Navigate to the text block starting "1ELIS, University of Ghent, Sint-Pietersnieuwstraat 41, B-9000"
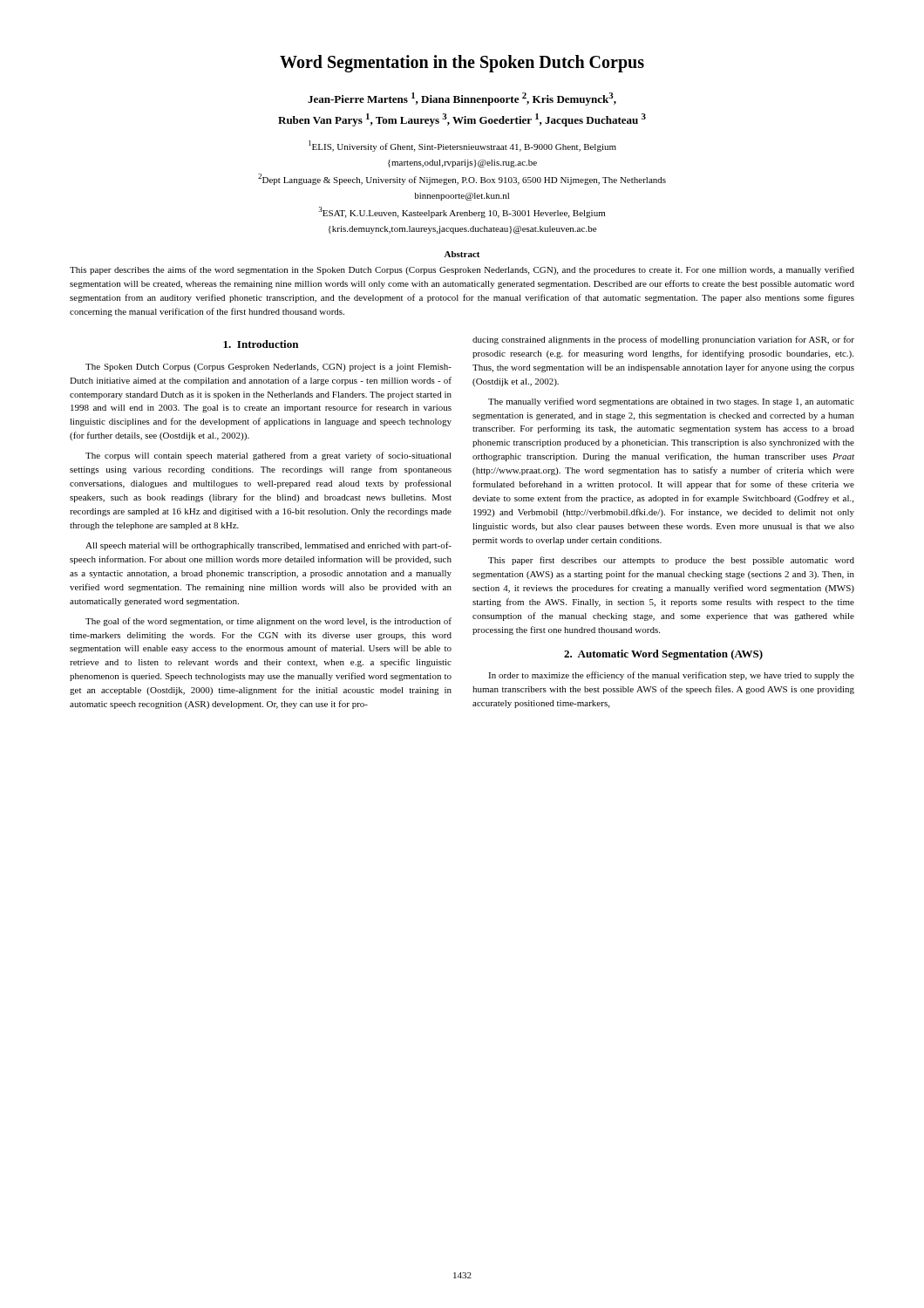 pyautogui.click(x=462, y=186)
